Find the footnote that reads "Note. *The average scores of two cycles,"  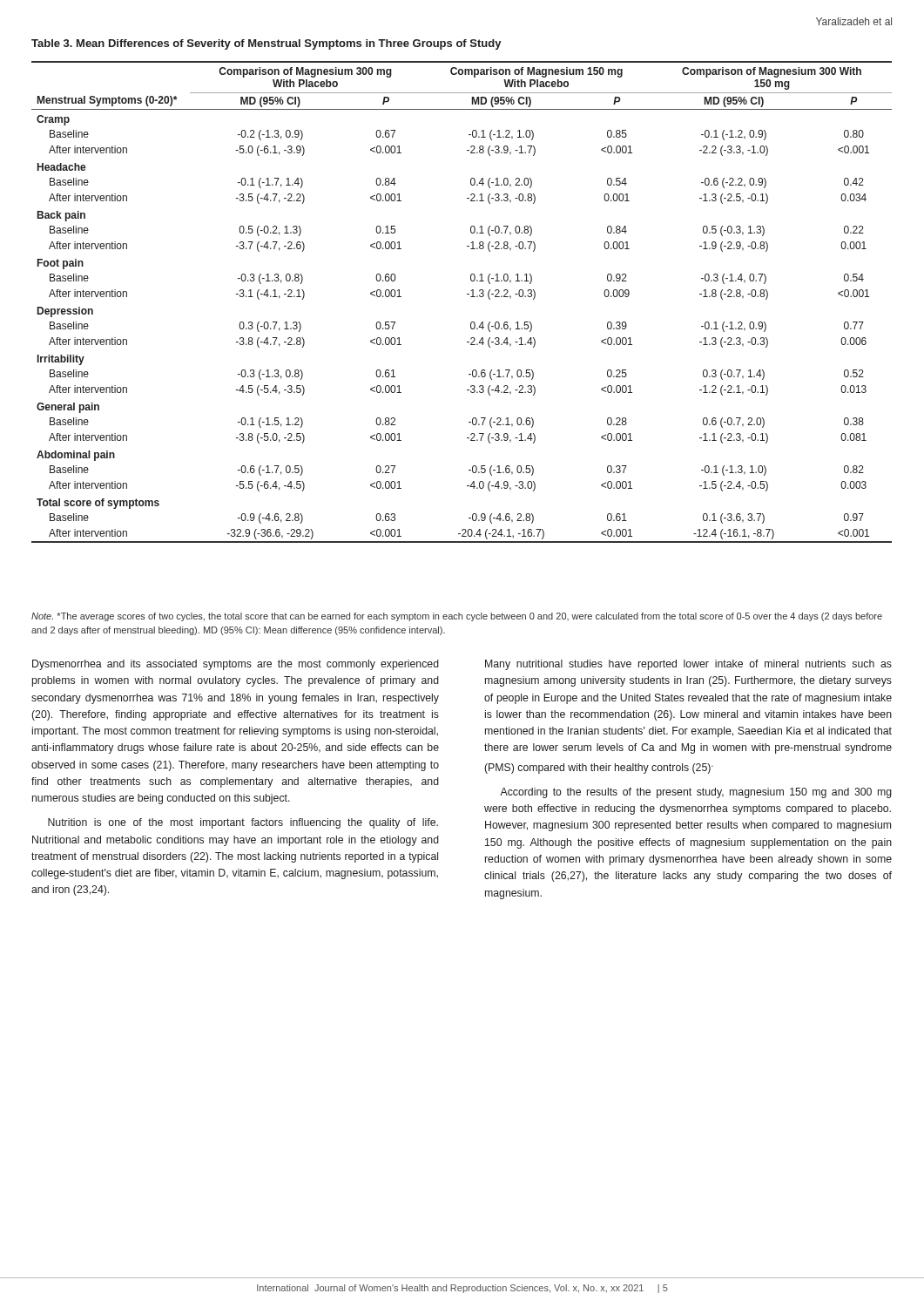457,623
